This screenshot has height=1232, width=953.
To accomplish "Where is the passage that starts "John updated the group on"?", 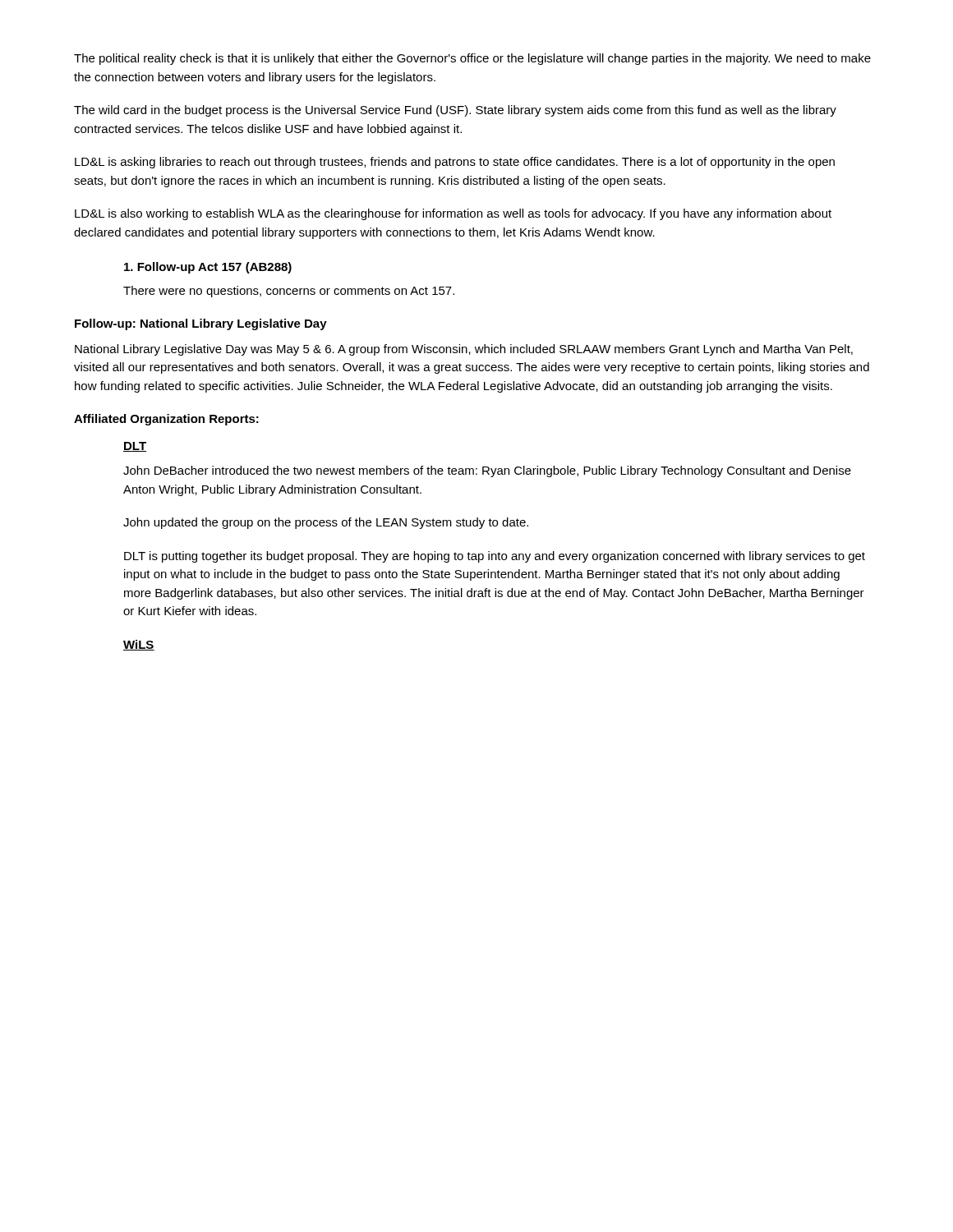I will click(326, 522).
